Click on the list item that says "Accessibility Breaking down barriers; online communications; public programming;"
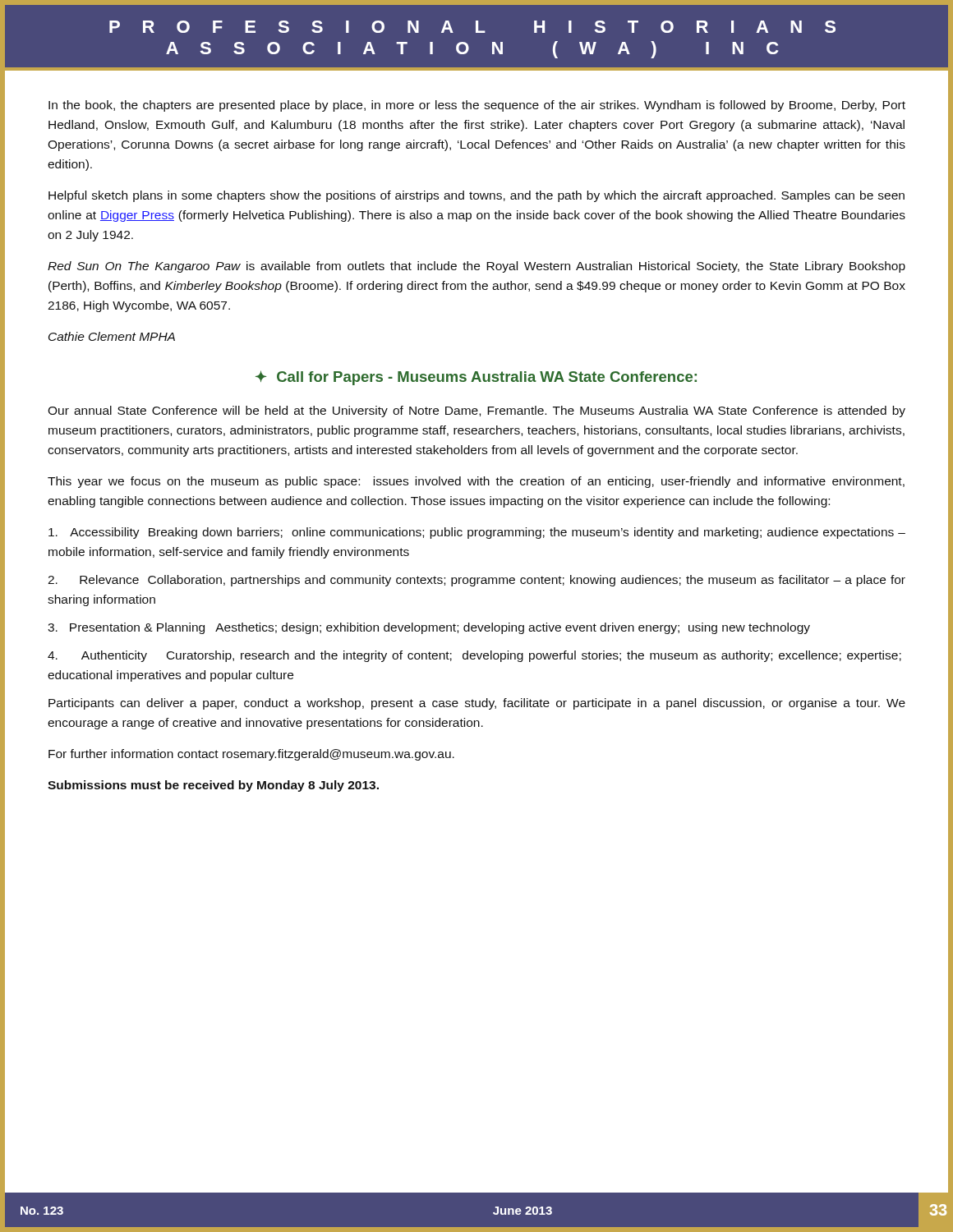Image resolution: width=953 pixels, height=1232 pixels. point(476,542)
